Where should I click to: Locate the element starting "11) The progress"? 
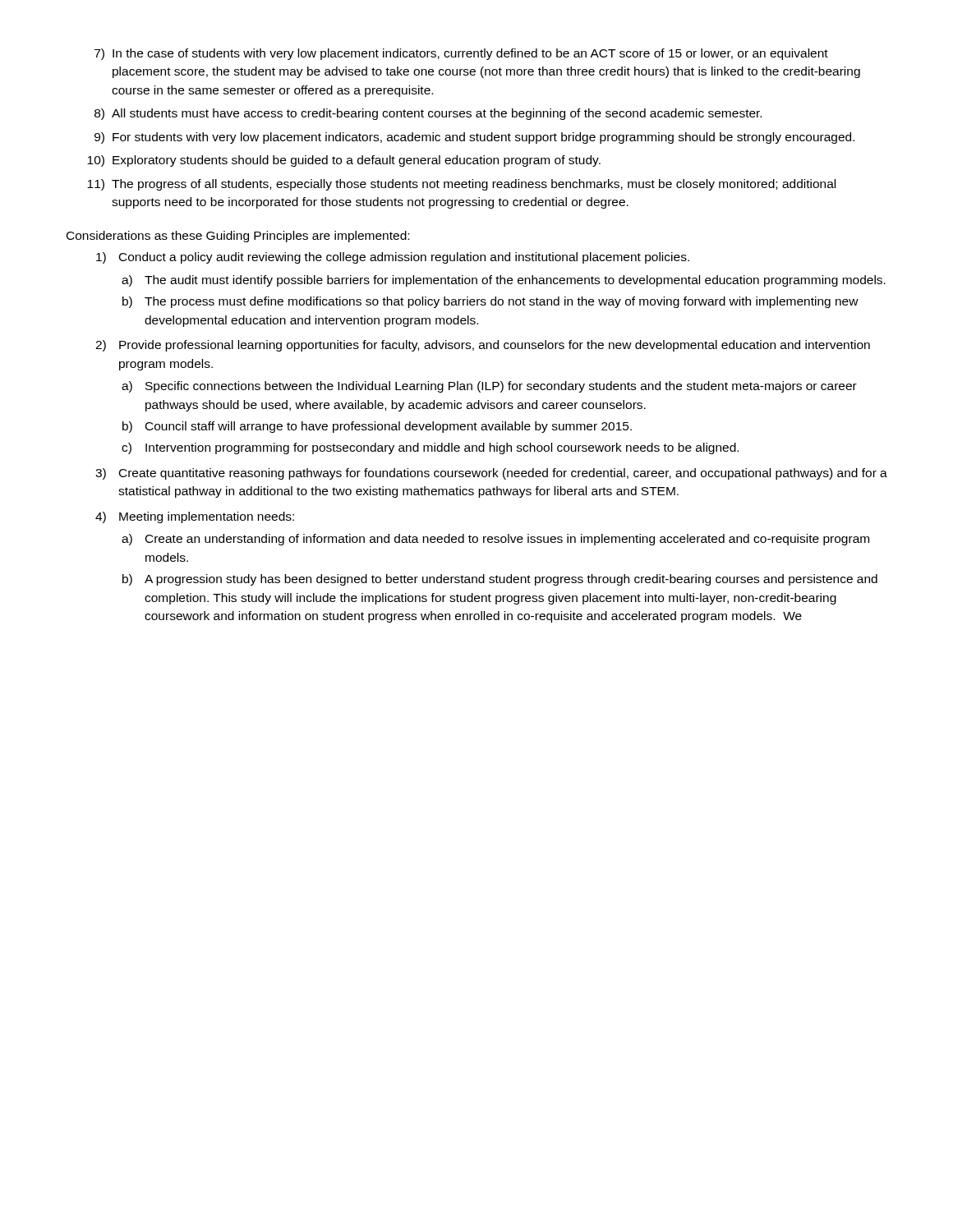click(x=476, y=193)
